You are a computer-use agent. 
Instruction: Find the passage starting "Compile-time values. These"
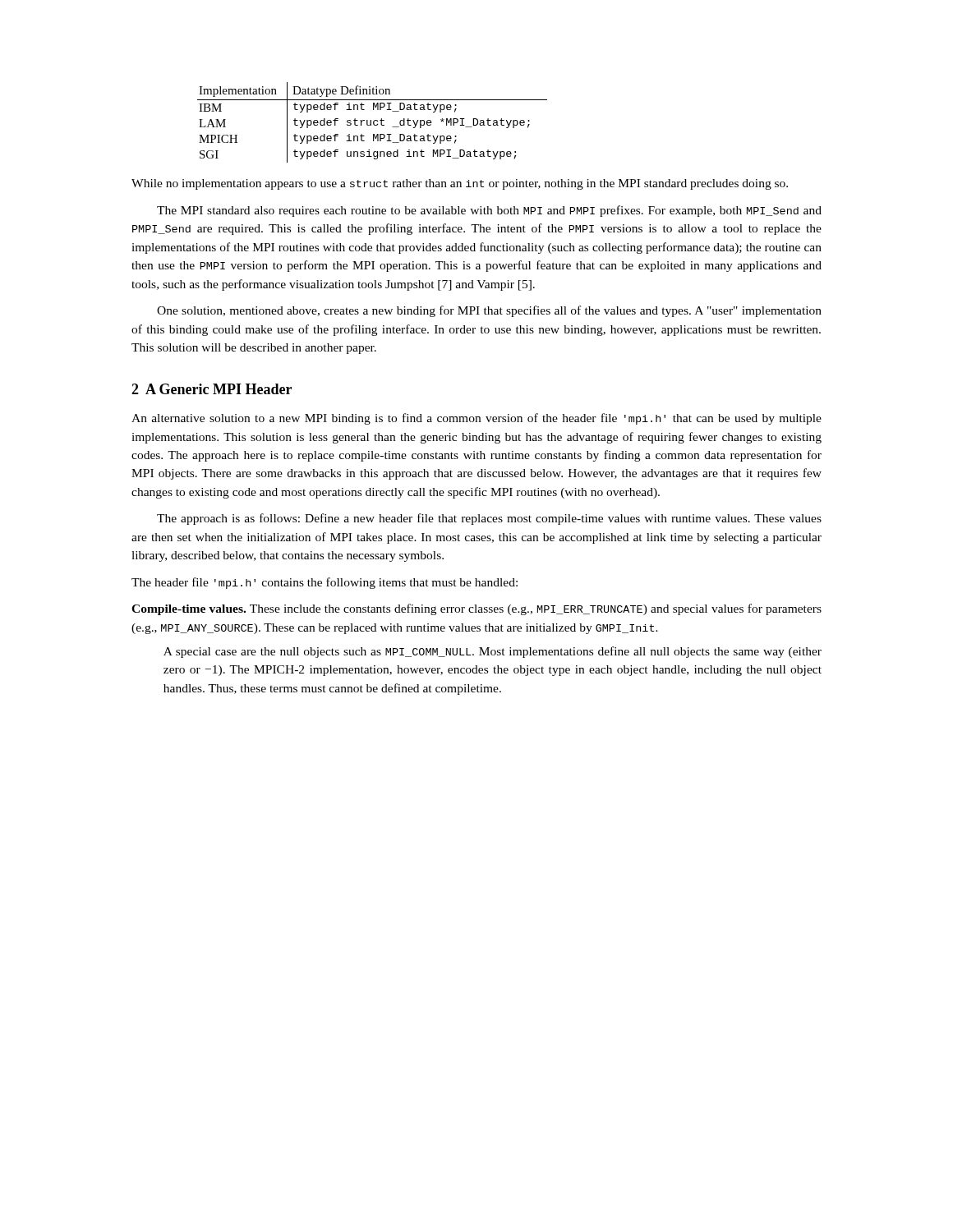[x=476, y=649]
